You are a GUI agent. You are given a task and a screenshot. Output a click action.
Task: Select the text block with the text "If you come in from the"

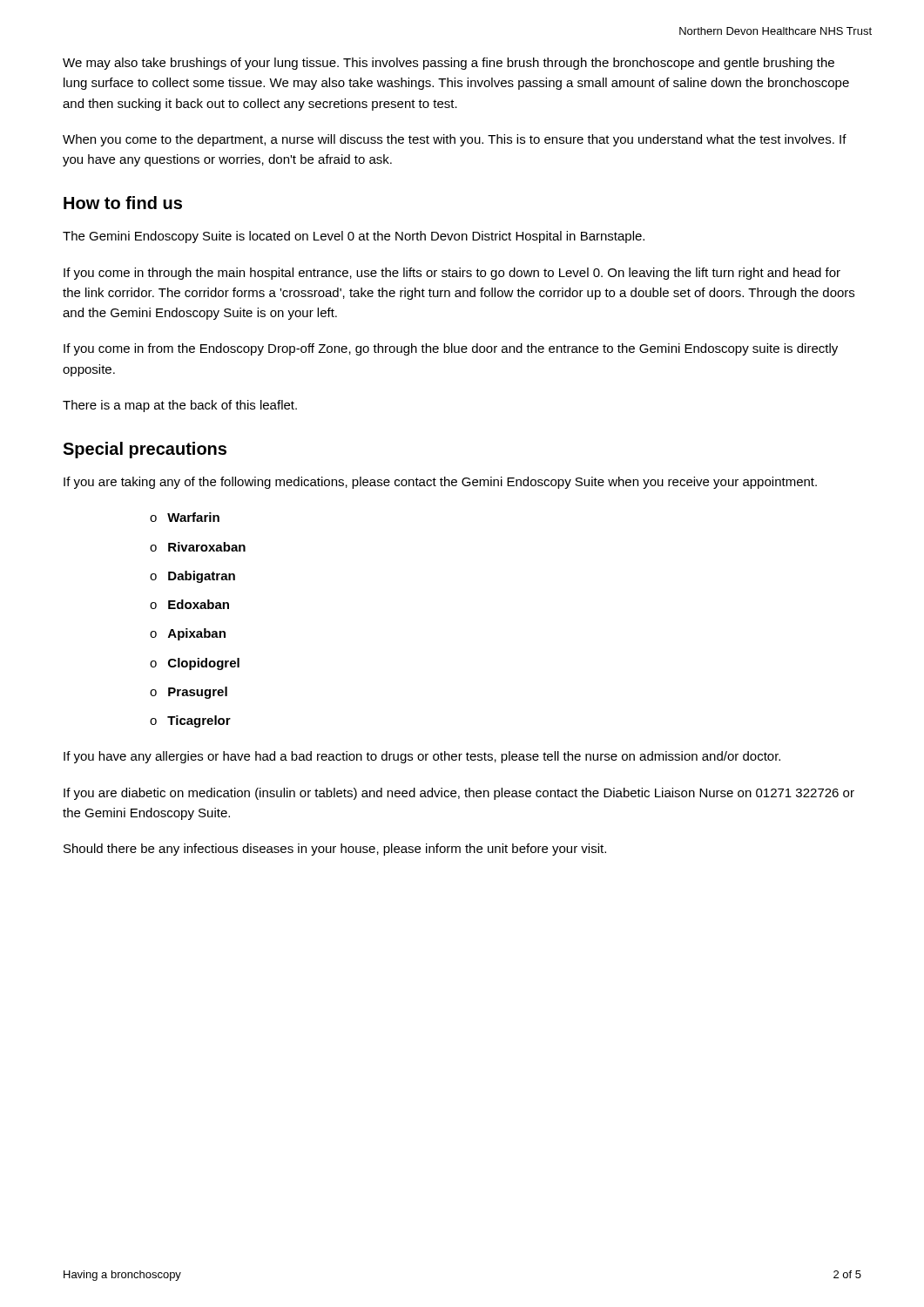(x=450, y=358)
